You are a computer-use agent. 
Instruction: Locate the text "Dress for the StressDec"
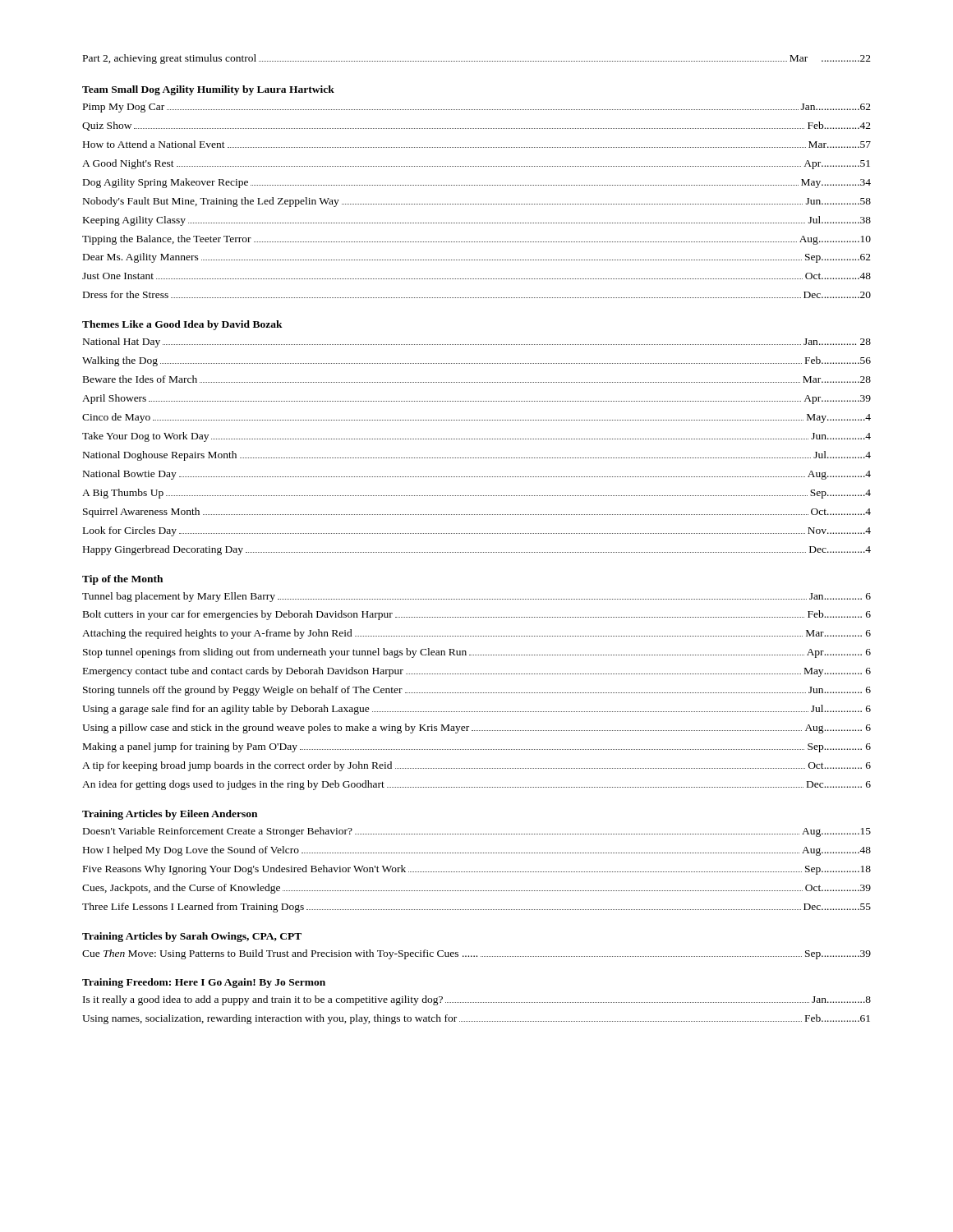coord(476,295)
